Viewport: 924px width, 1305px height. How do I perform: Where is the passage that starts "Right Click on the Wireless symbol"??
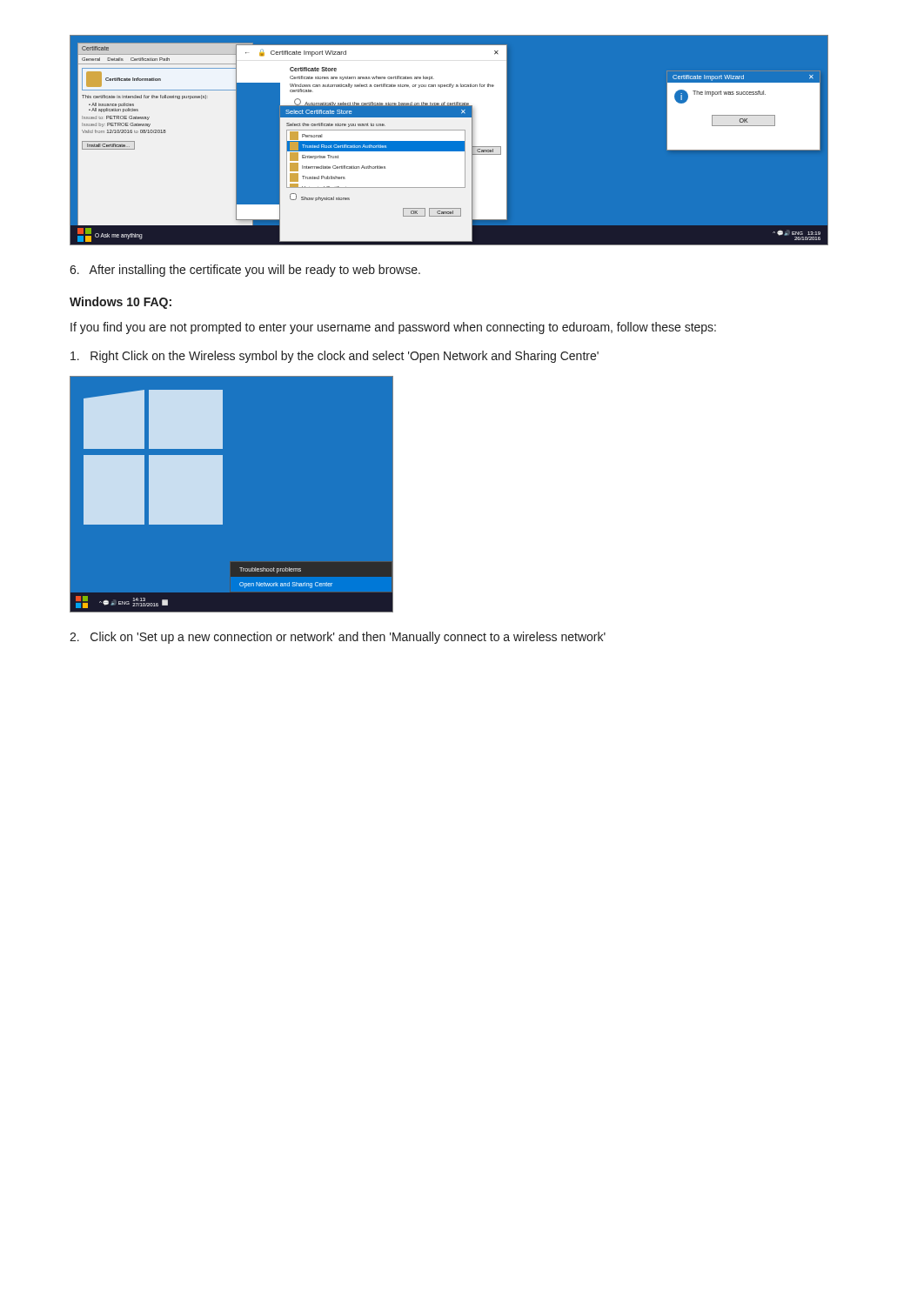click(x=334, y=356)
